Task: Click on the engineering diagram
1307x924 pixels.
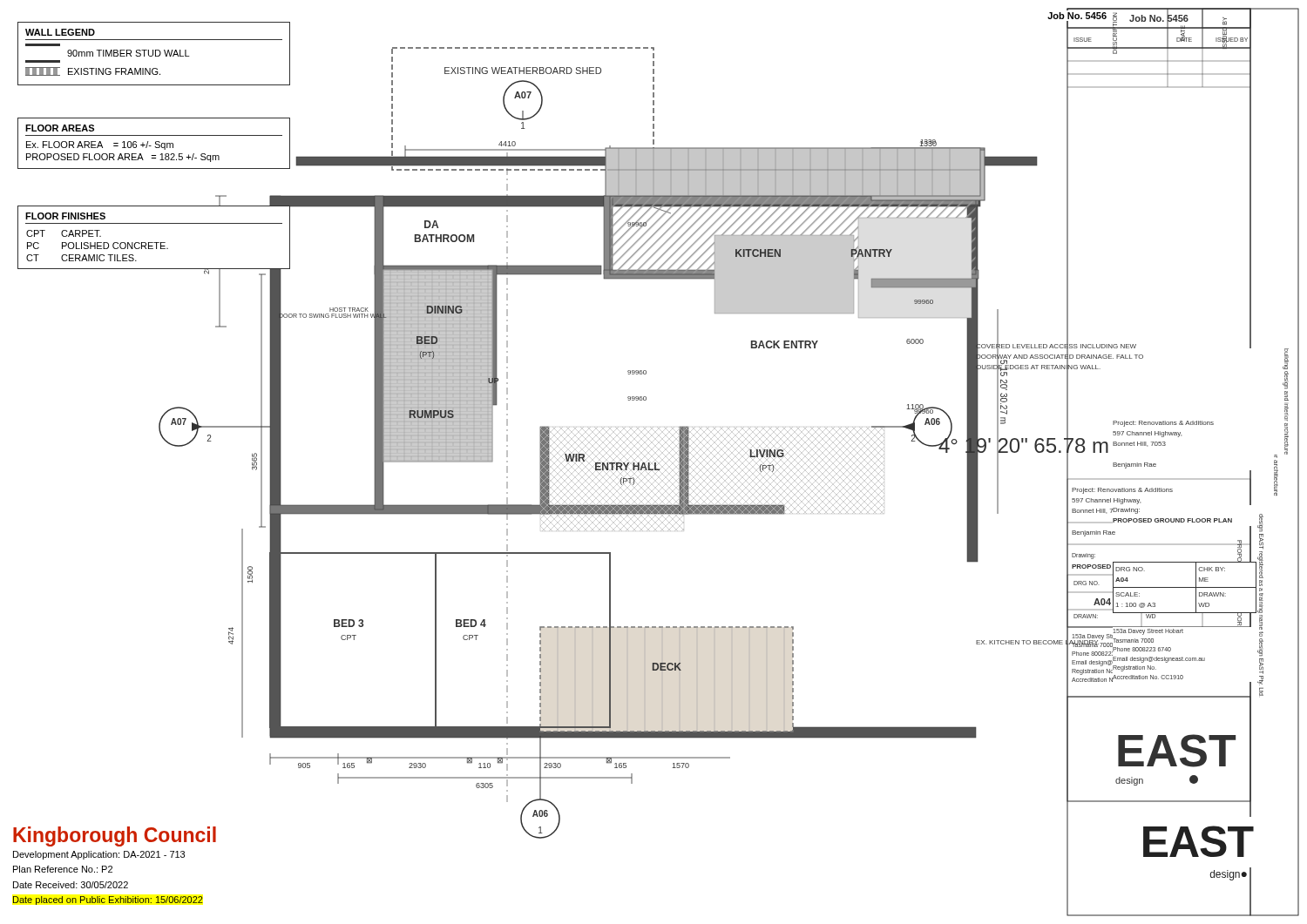Action: (x=654, y=462)
